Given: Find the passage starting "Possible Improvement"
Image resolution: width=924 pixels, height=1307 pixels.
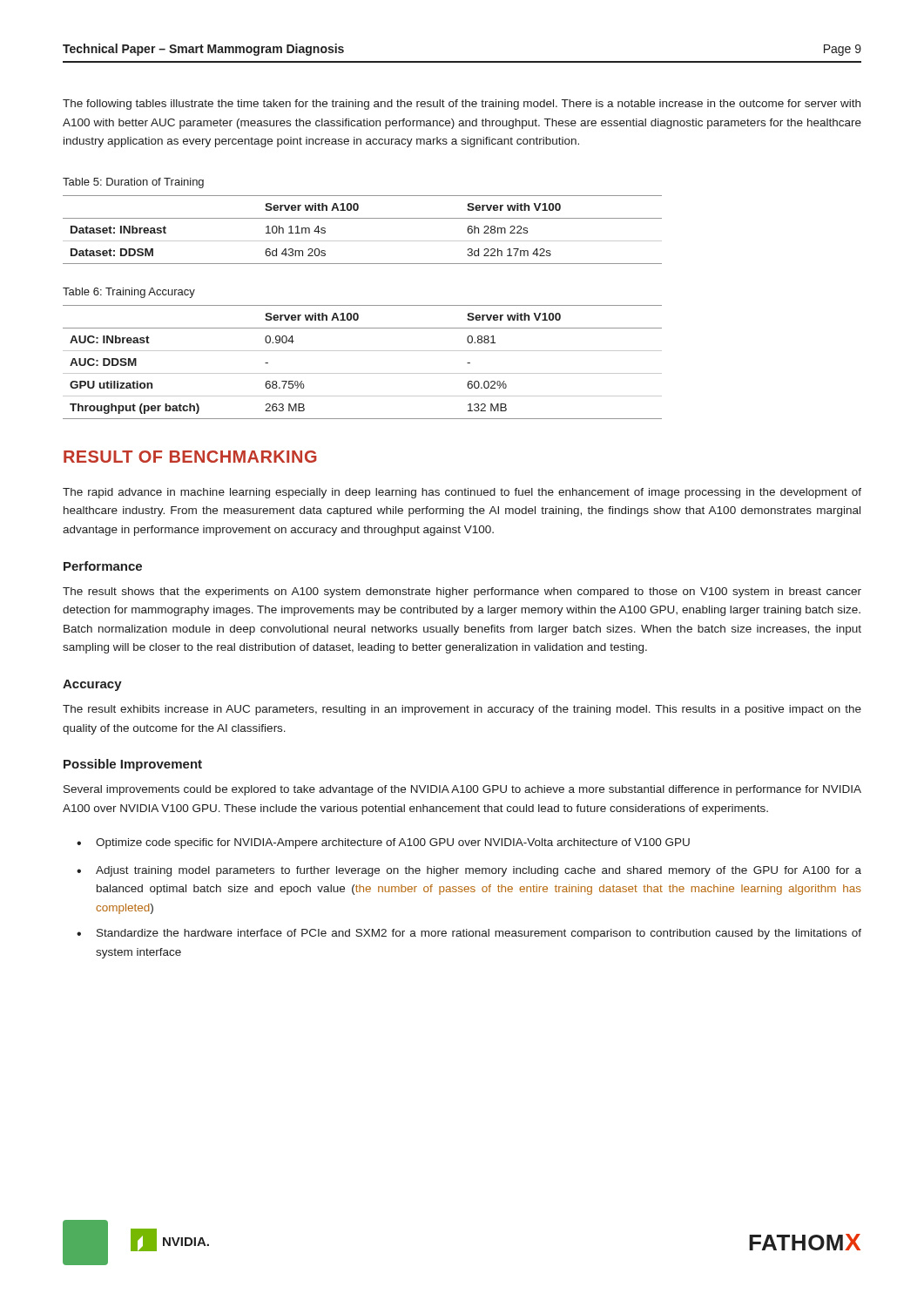Looking at the screenshot, I should click(x=132, y=764).
